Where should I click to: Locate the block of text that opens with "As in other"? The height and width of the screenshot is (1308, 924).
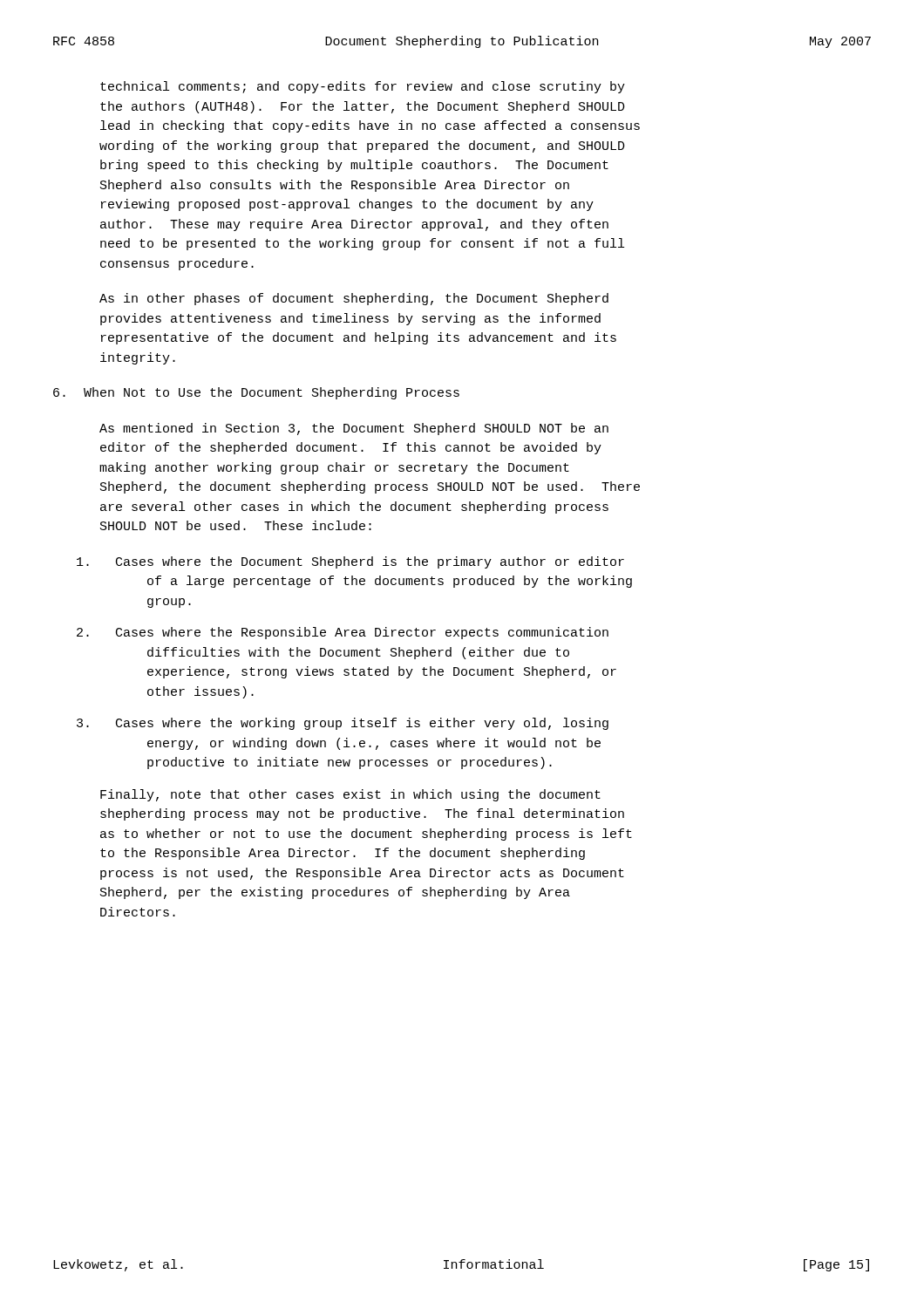click(x=358, y=329)
